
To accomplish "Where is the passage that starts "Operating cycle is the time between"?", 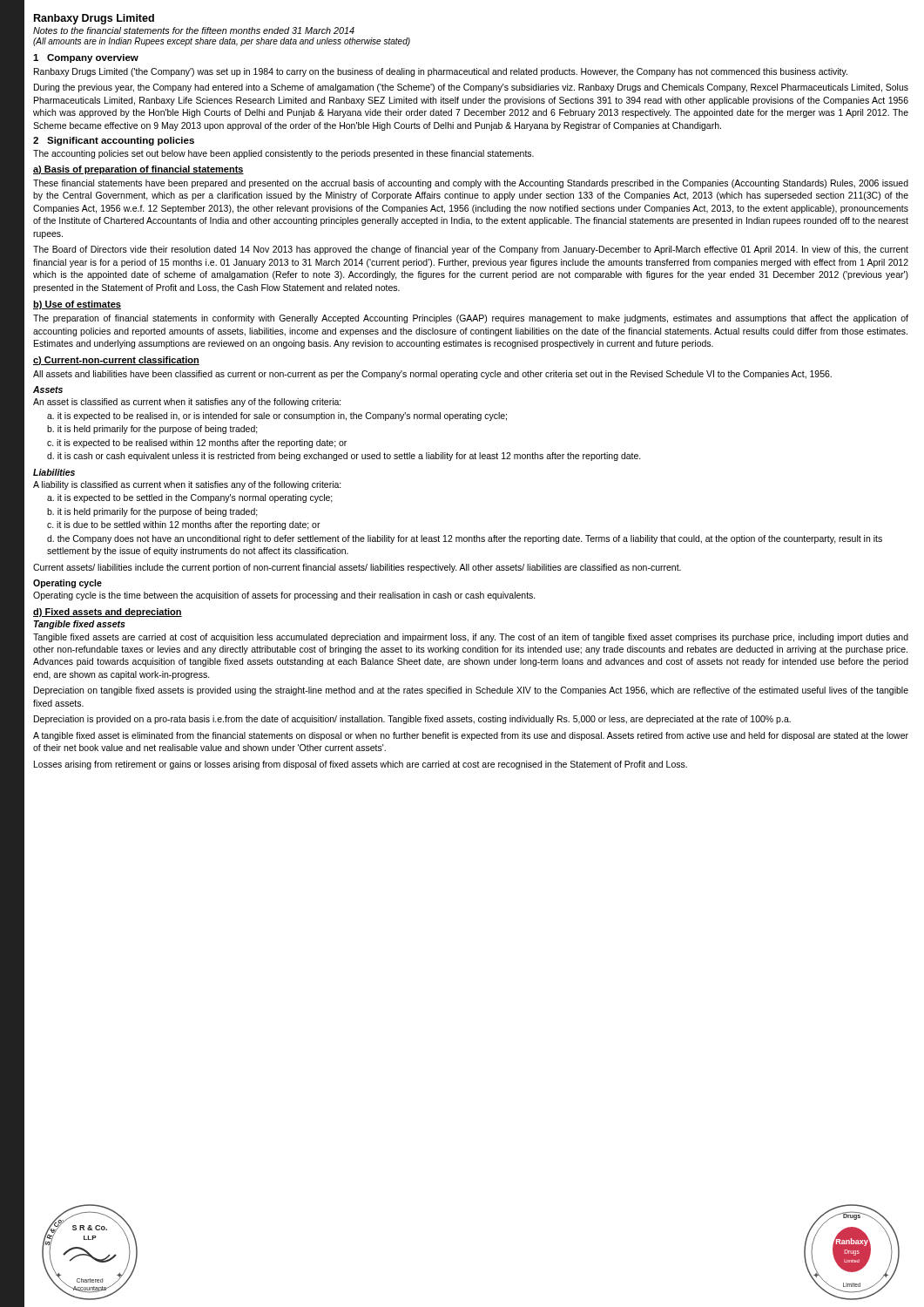I will (284, 595).
